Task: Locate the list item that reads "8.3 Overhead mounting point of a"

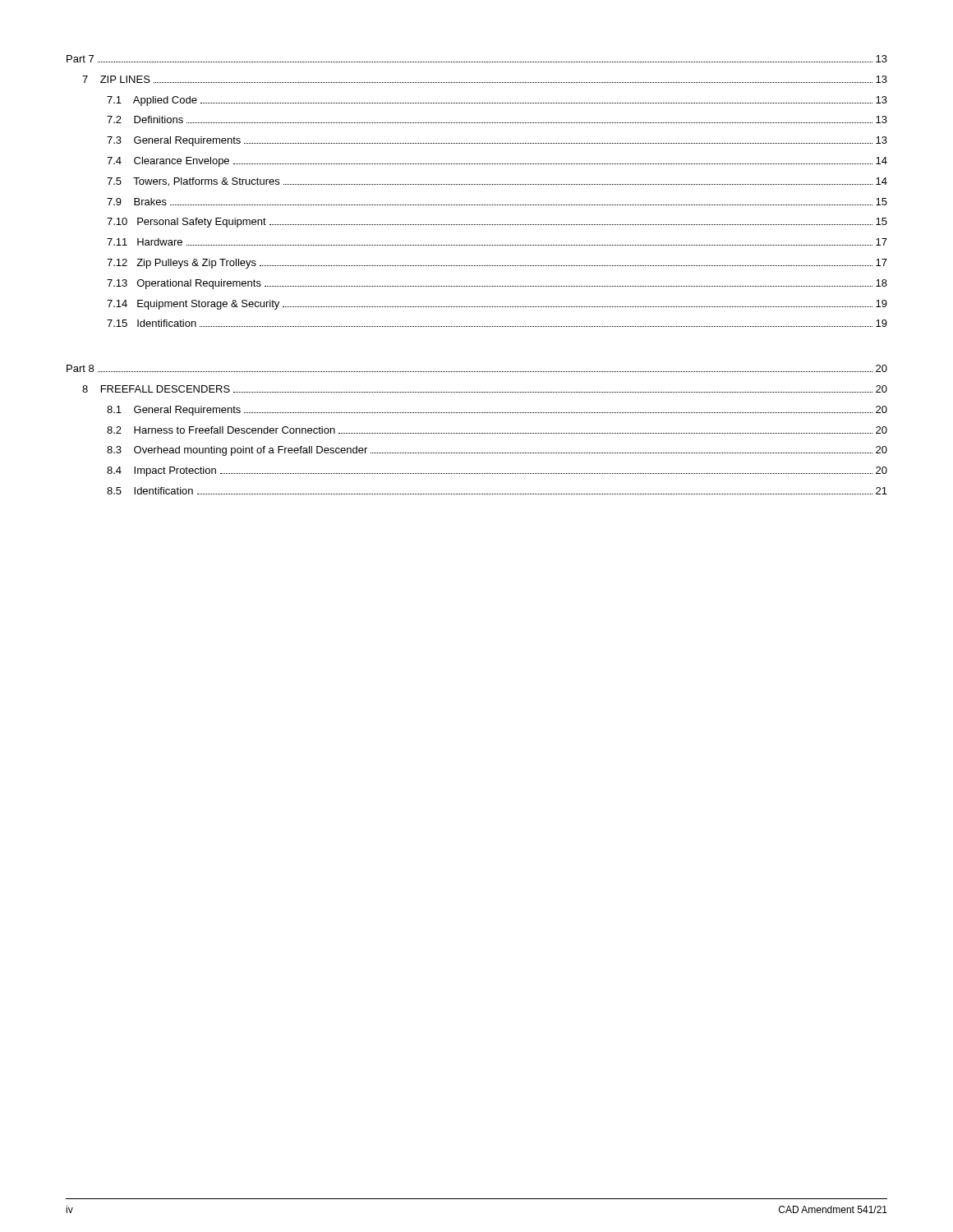Action: point(497,451)
